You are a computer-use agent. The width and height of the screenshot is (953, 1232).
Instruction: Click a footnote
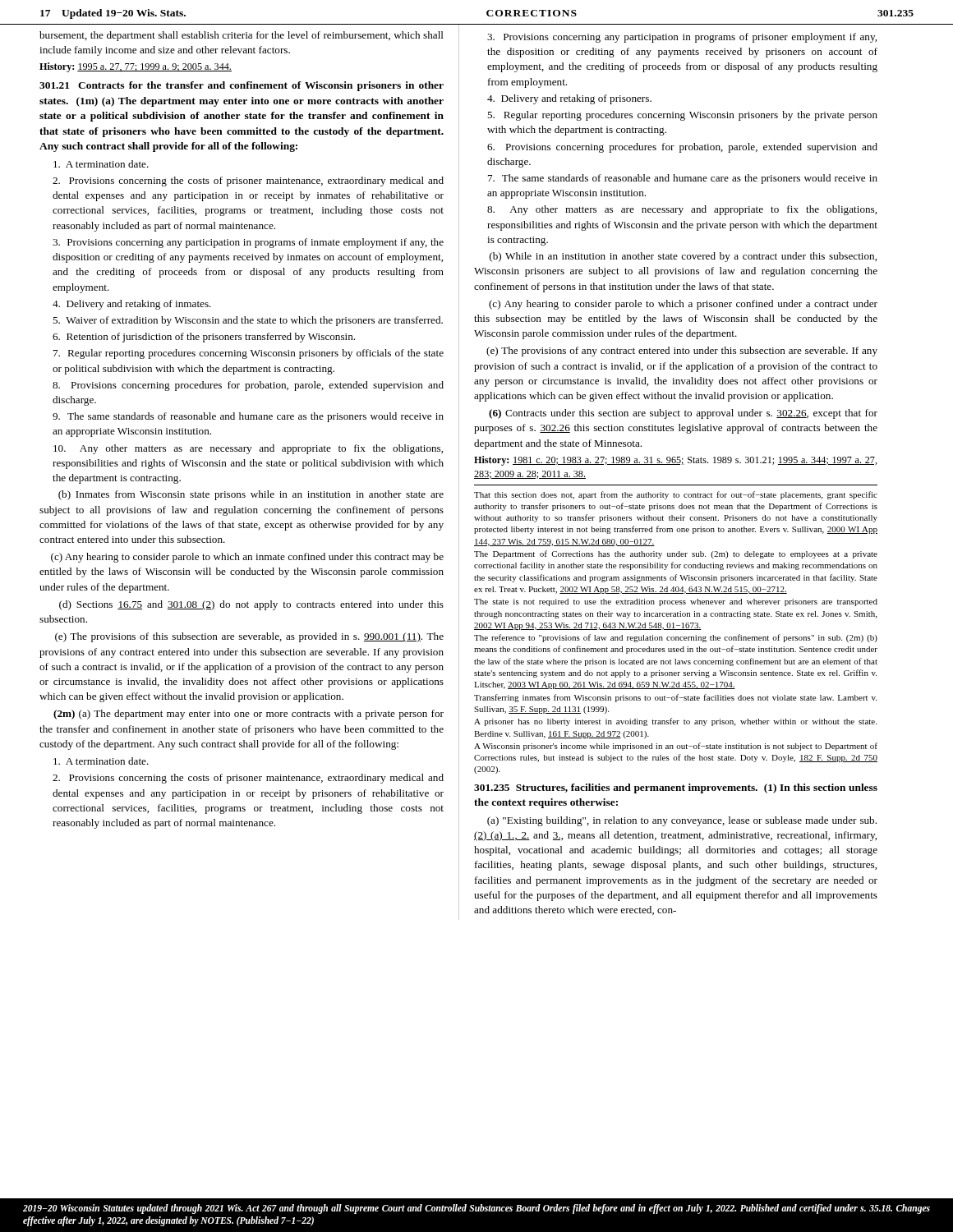pos(676,632)
